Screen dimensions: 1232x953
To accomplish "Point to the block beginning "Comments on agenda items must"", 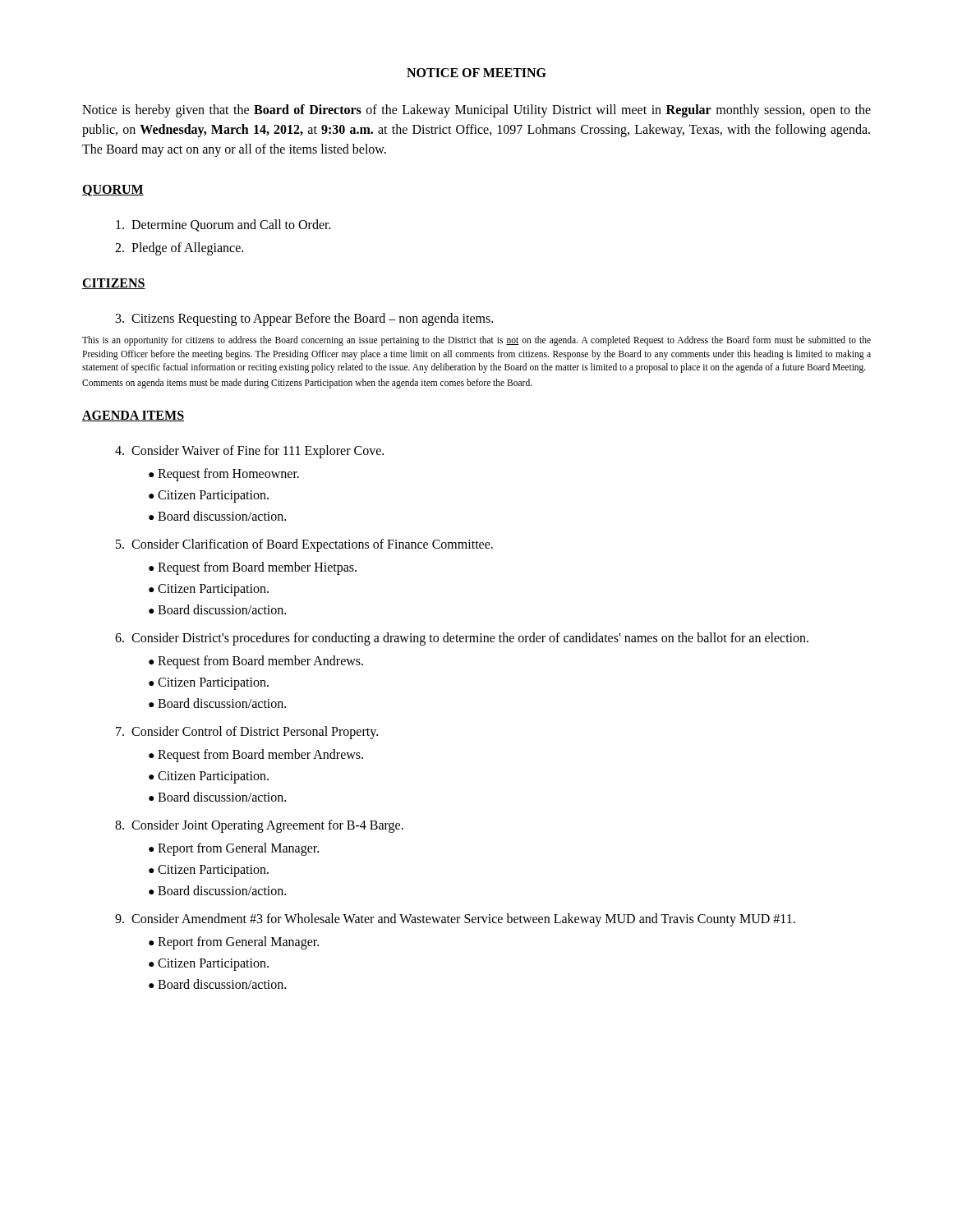I will coord(307,383).
